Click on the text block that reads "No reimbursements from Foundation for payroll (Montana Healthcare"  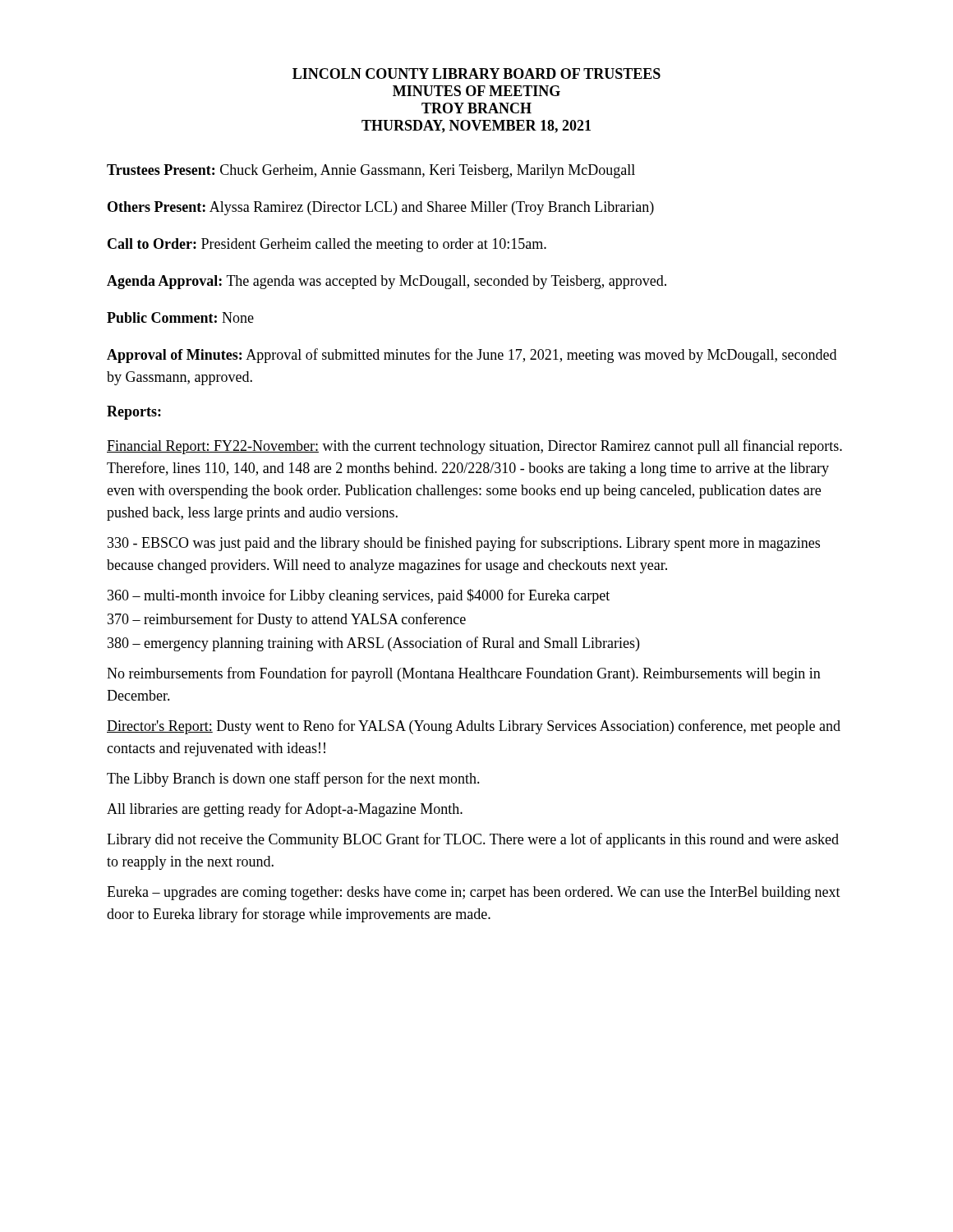pyautogui.click(x=464, y=685)
